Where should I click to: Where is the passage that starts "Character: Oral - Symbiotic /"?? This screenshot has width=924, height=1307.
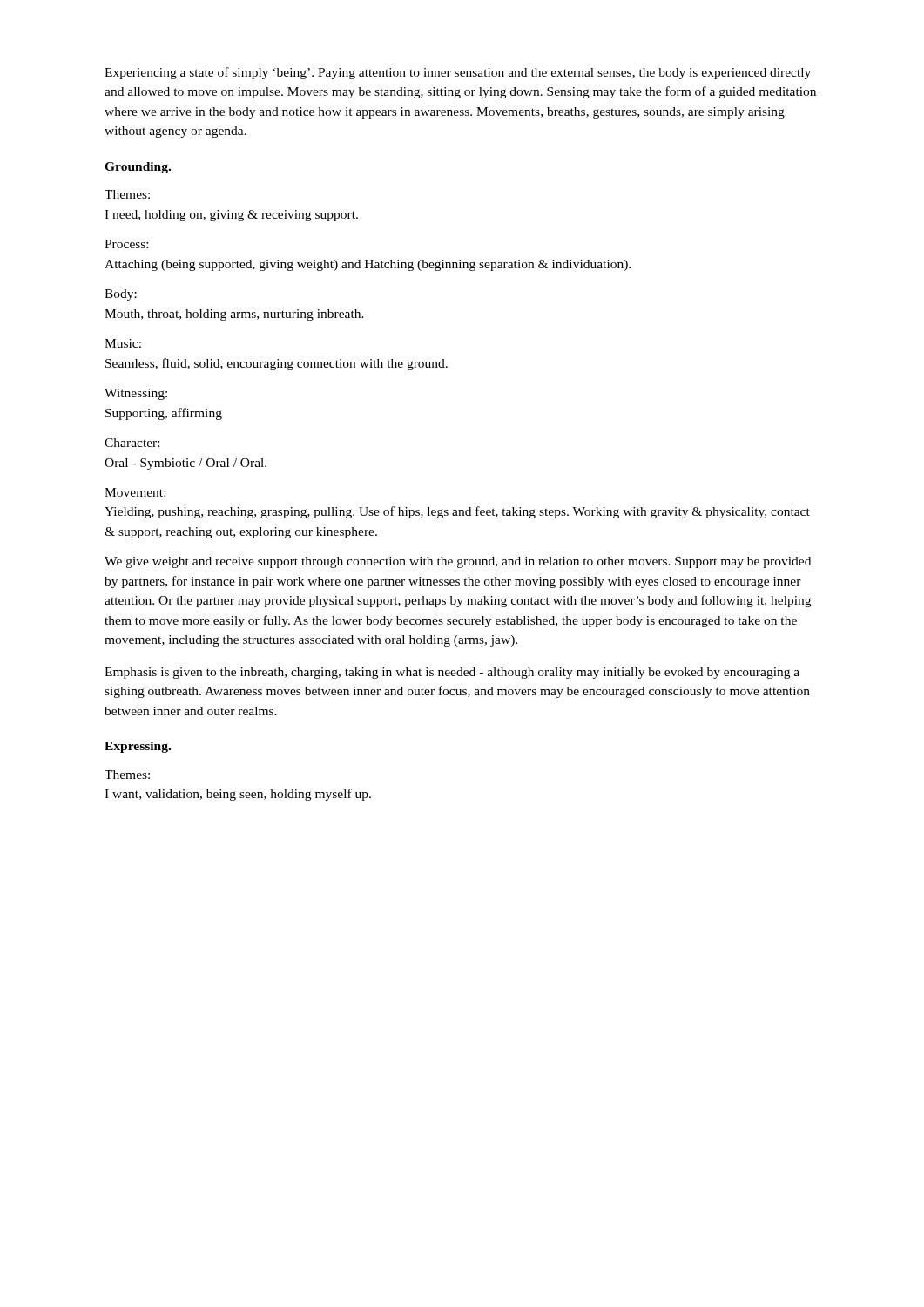coord(132,443)
